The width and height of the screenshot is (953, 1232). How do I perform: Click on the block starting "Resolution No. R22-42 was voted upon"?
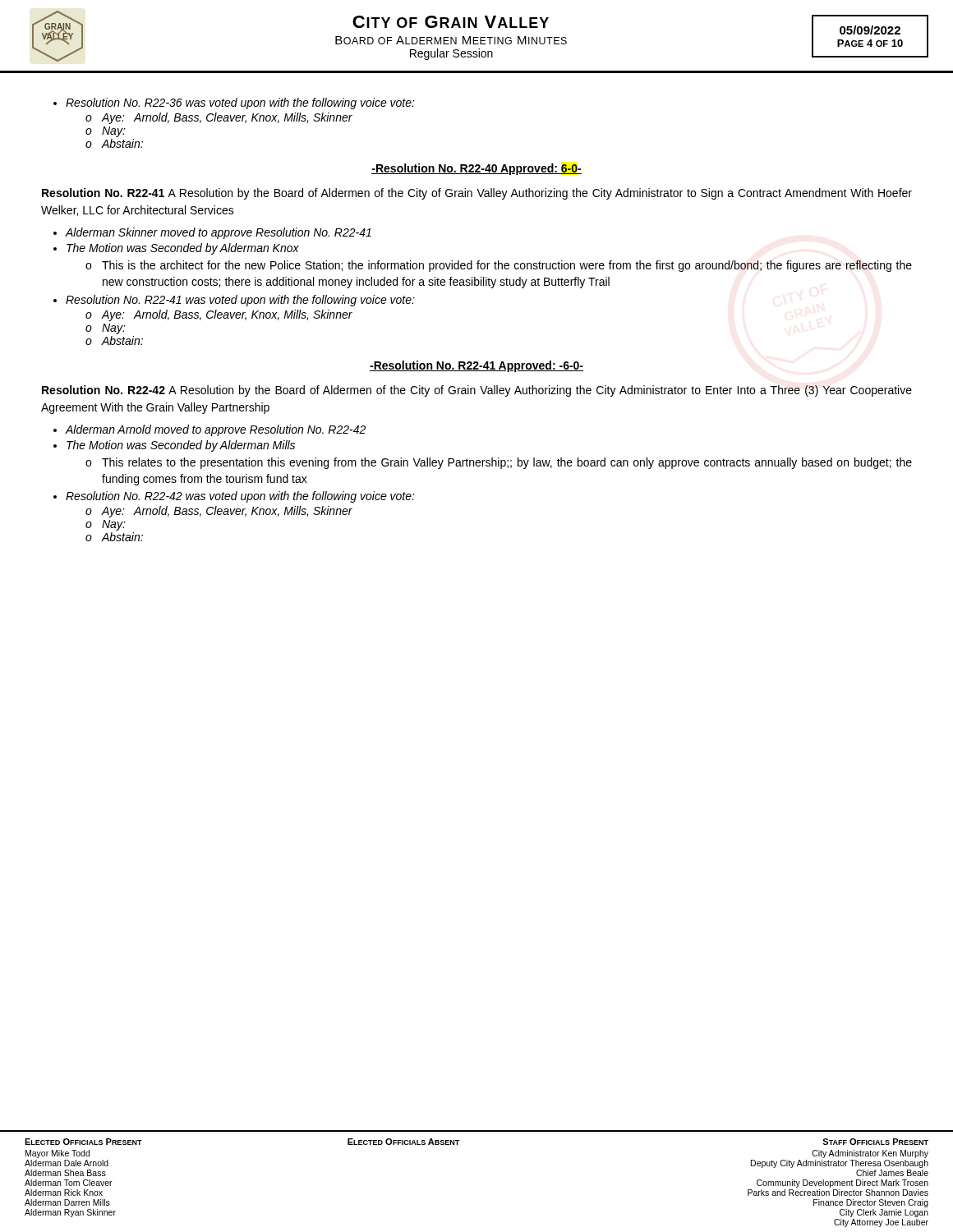[x=240, y=497]
